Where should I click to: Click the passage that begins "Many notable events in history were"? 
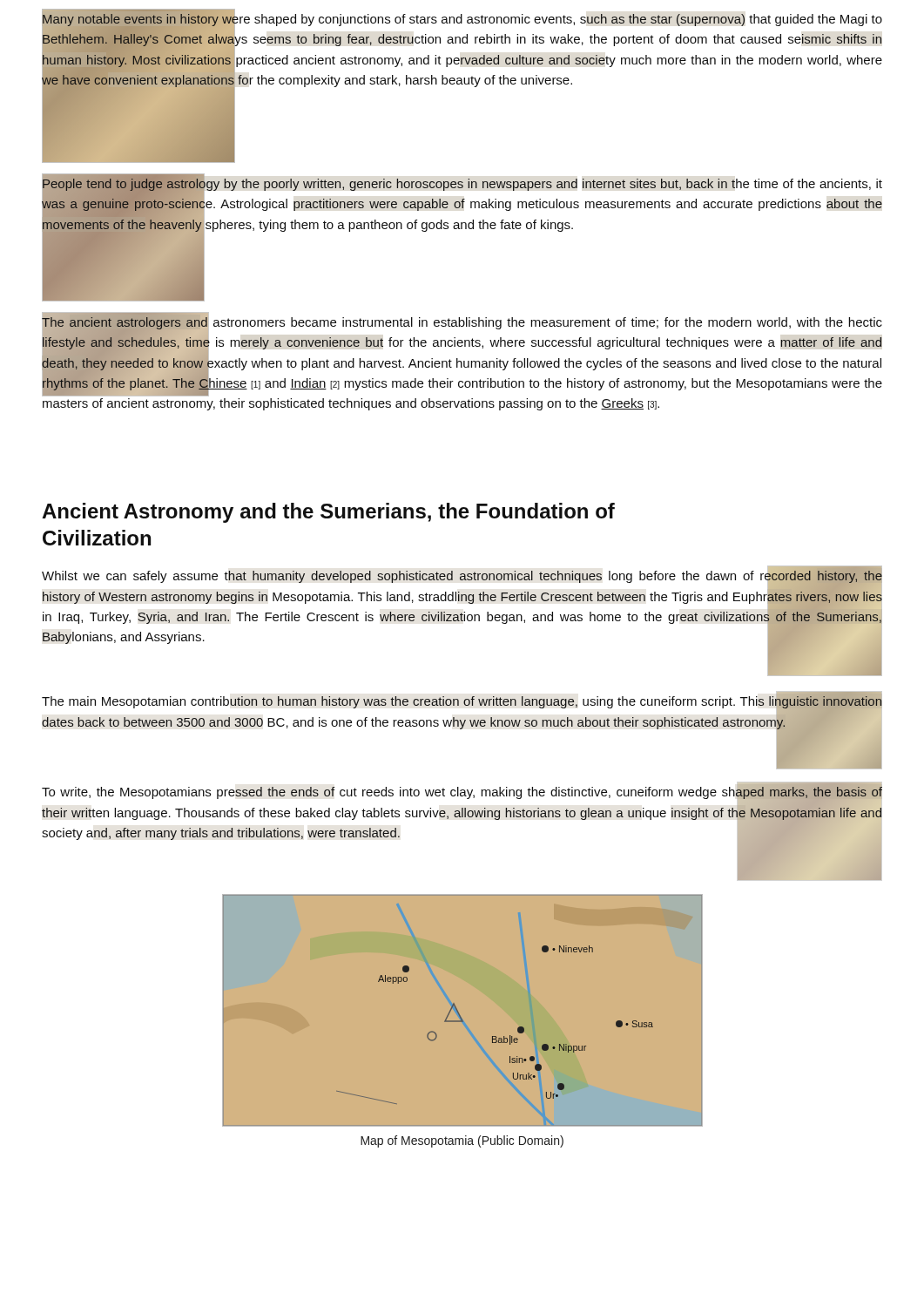(x=462, y=85)
